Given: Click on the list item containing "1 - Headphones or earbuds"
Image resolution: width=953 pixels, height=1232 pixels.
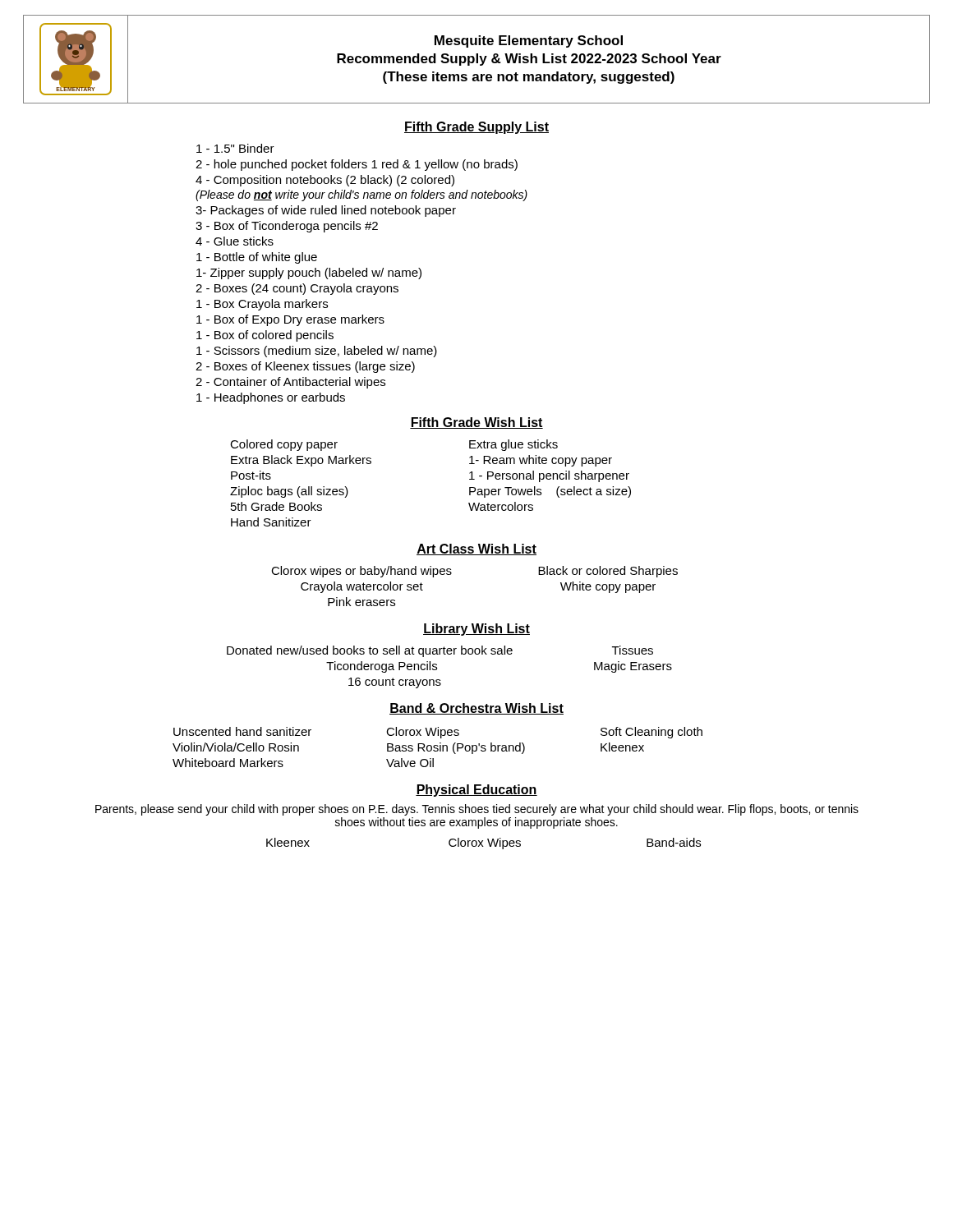Looking at the screenshot, I should [271, 397].
